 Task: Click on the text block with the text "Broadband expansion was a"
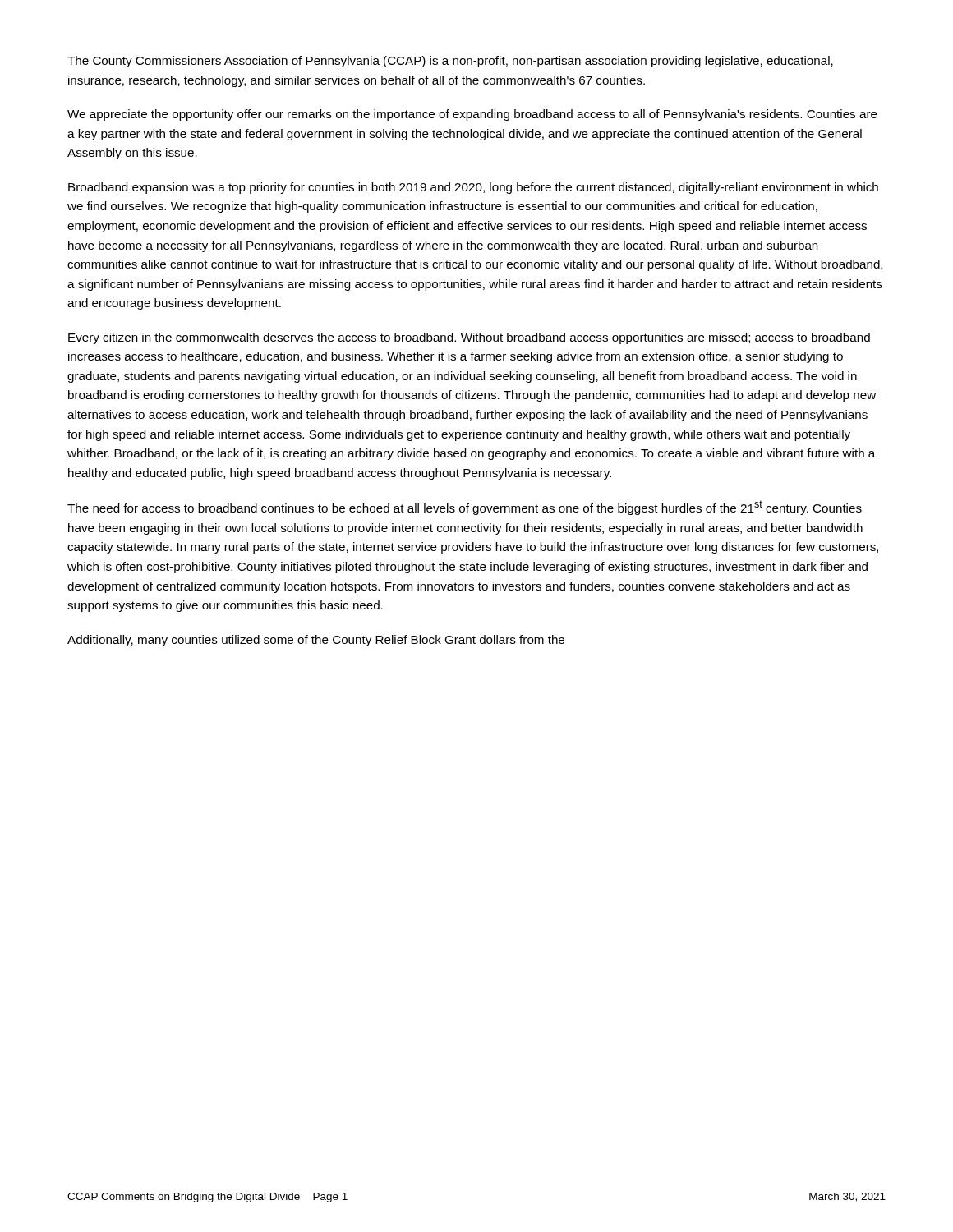click(475, 245)
